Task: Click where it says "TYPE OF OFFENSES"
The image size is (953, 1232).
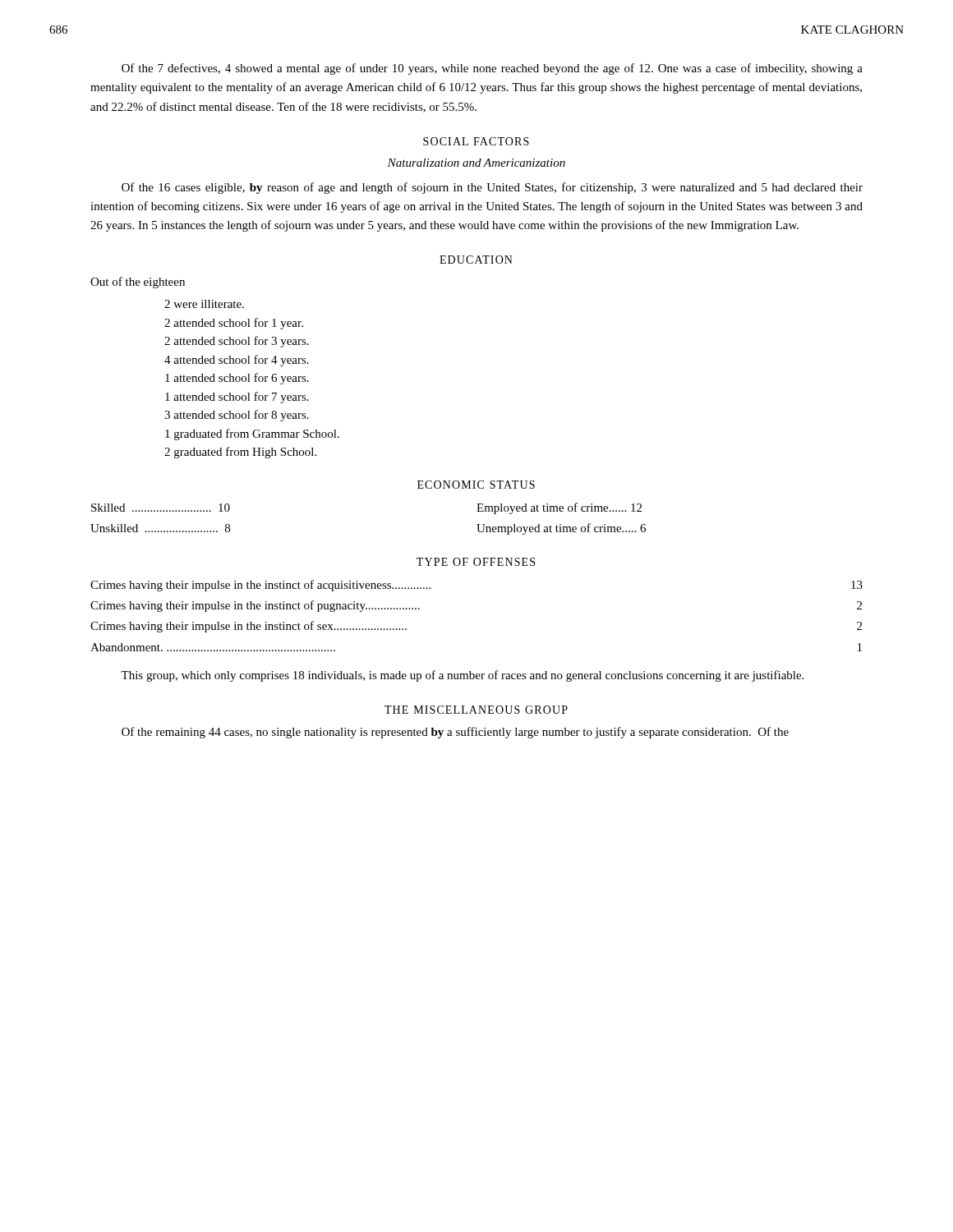Action: [476, 562]
